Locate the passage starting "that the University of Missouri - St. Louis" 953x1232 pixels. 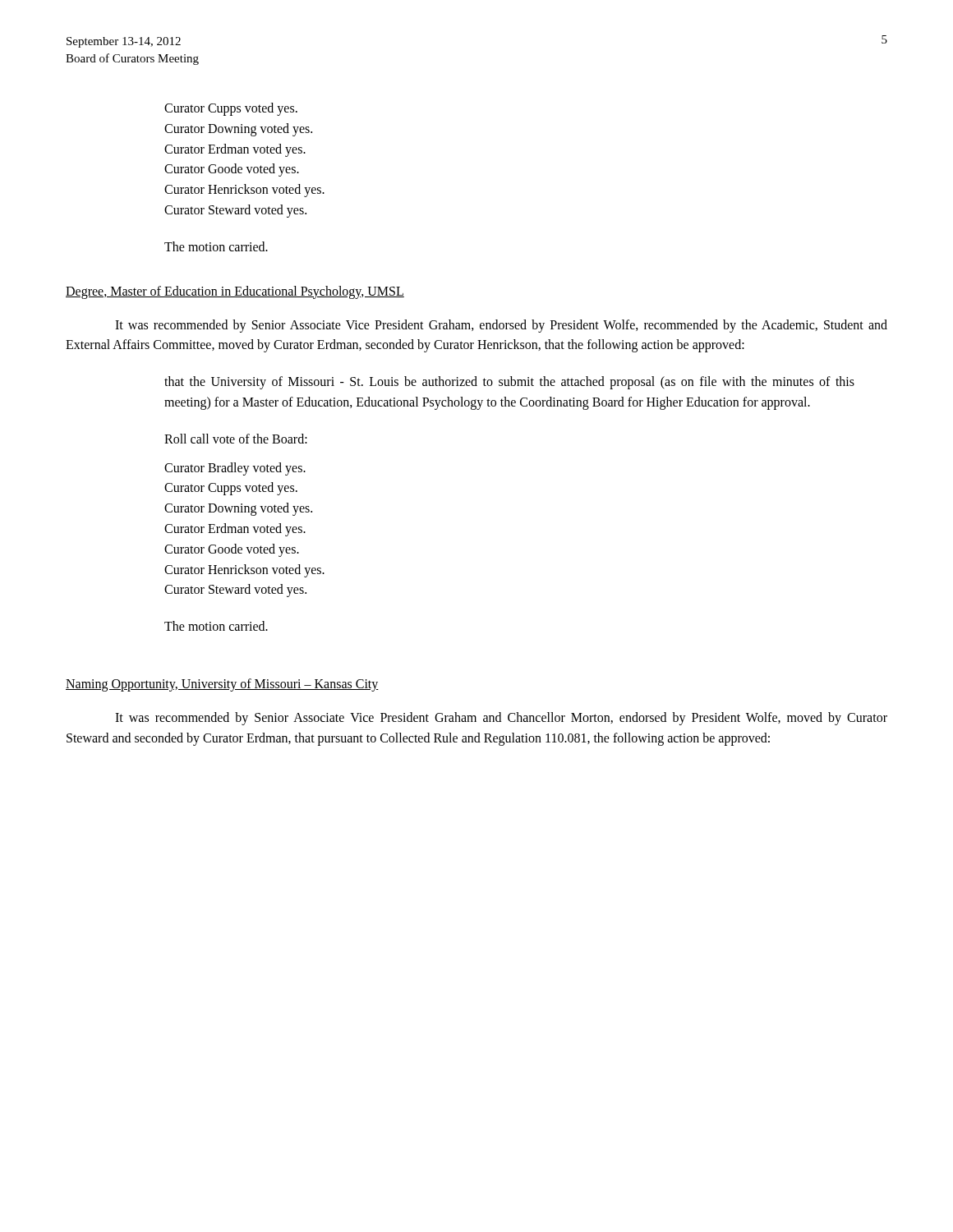click(509, 393)
